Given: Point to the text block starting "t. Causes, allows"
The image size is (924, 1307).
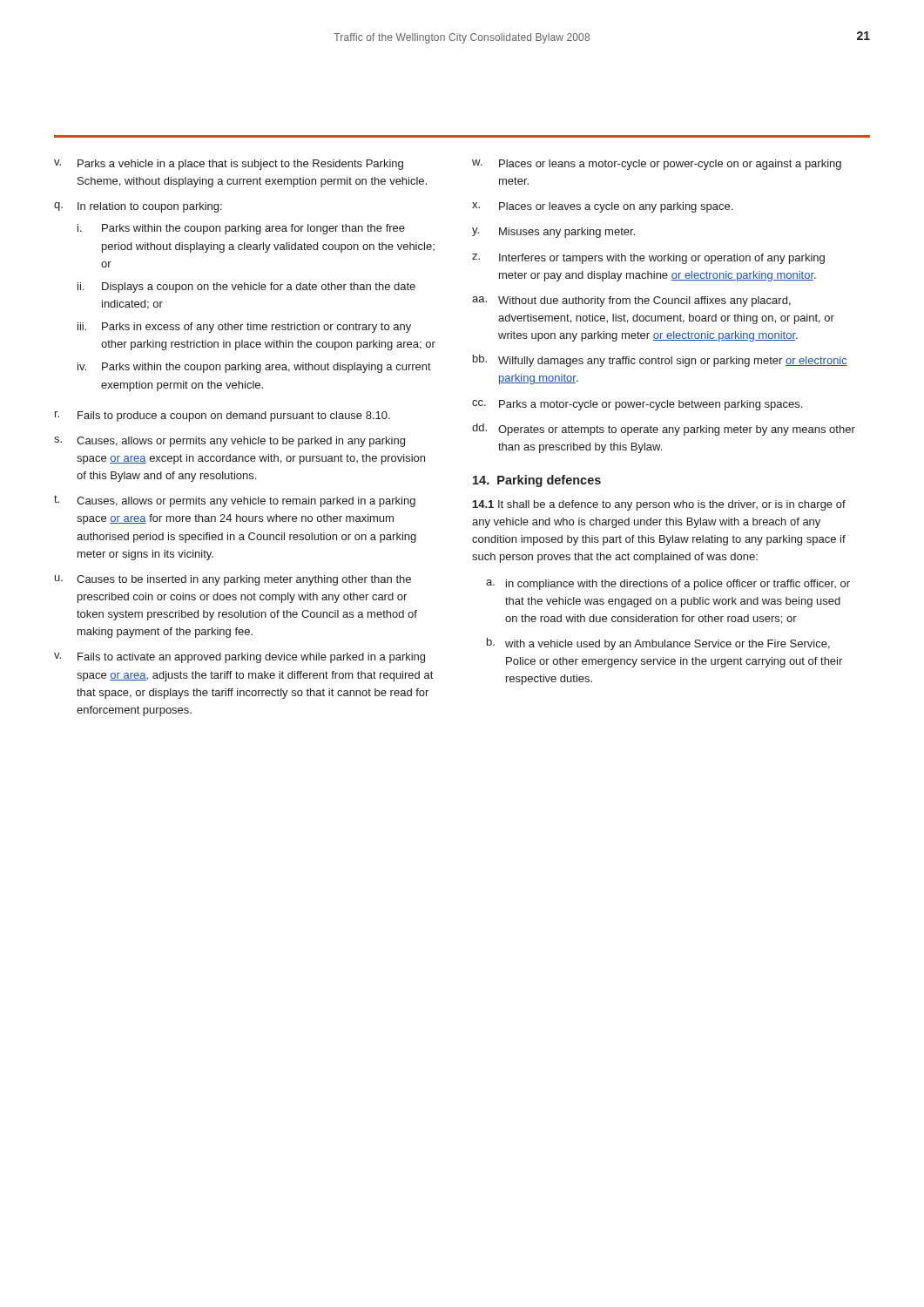Looking at the screenshot, I should (x=246, y=528).
